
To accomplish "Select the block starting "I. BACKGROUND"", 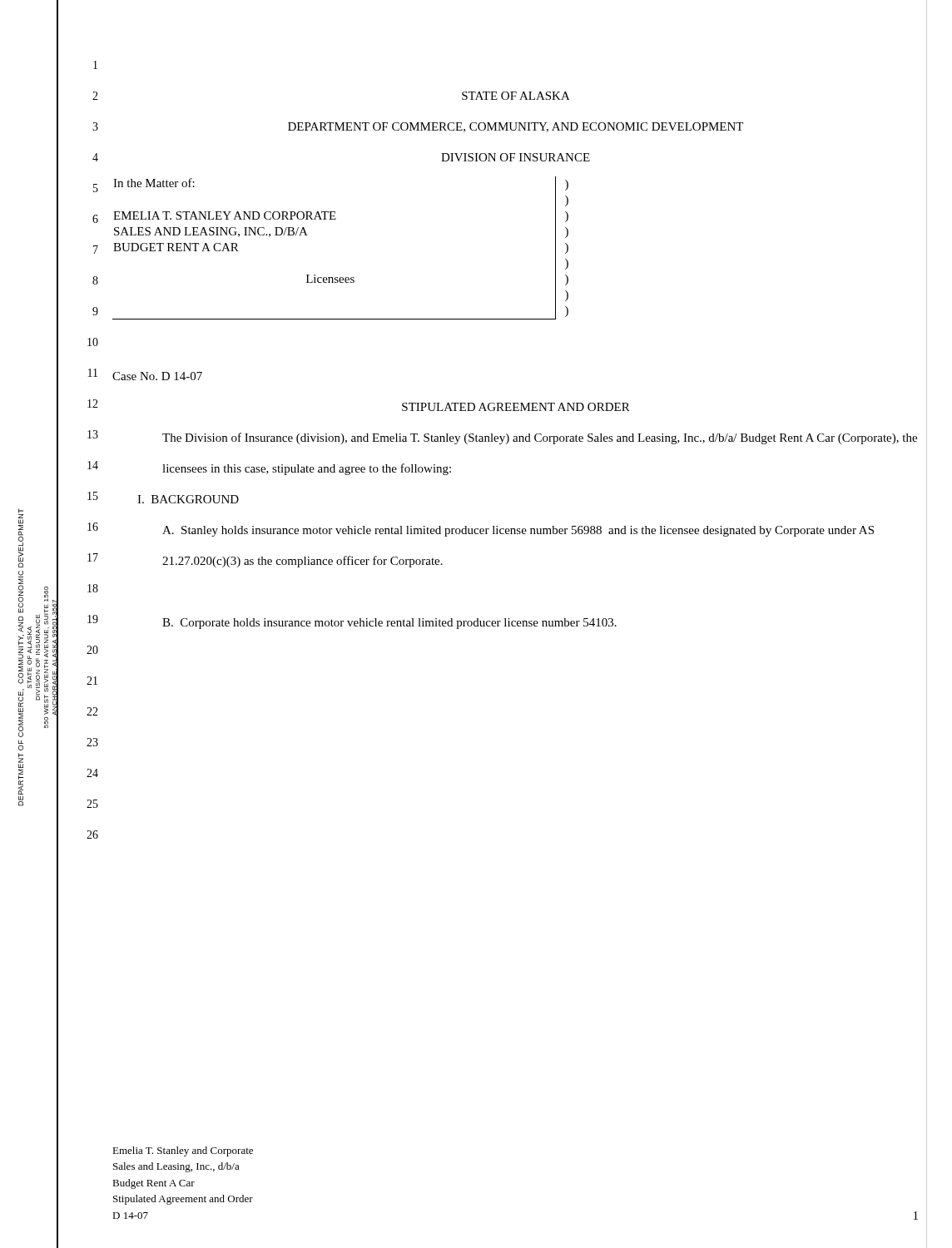I will [188, 500].
